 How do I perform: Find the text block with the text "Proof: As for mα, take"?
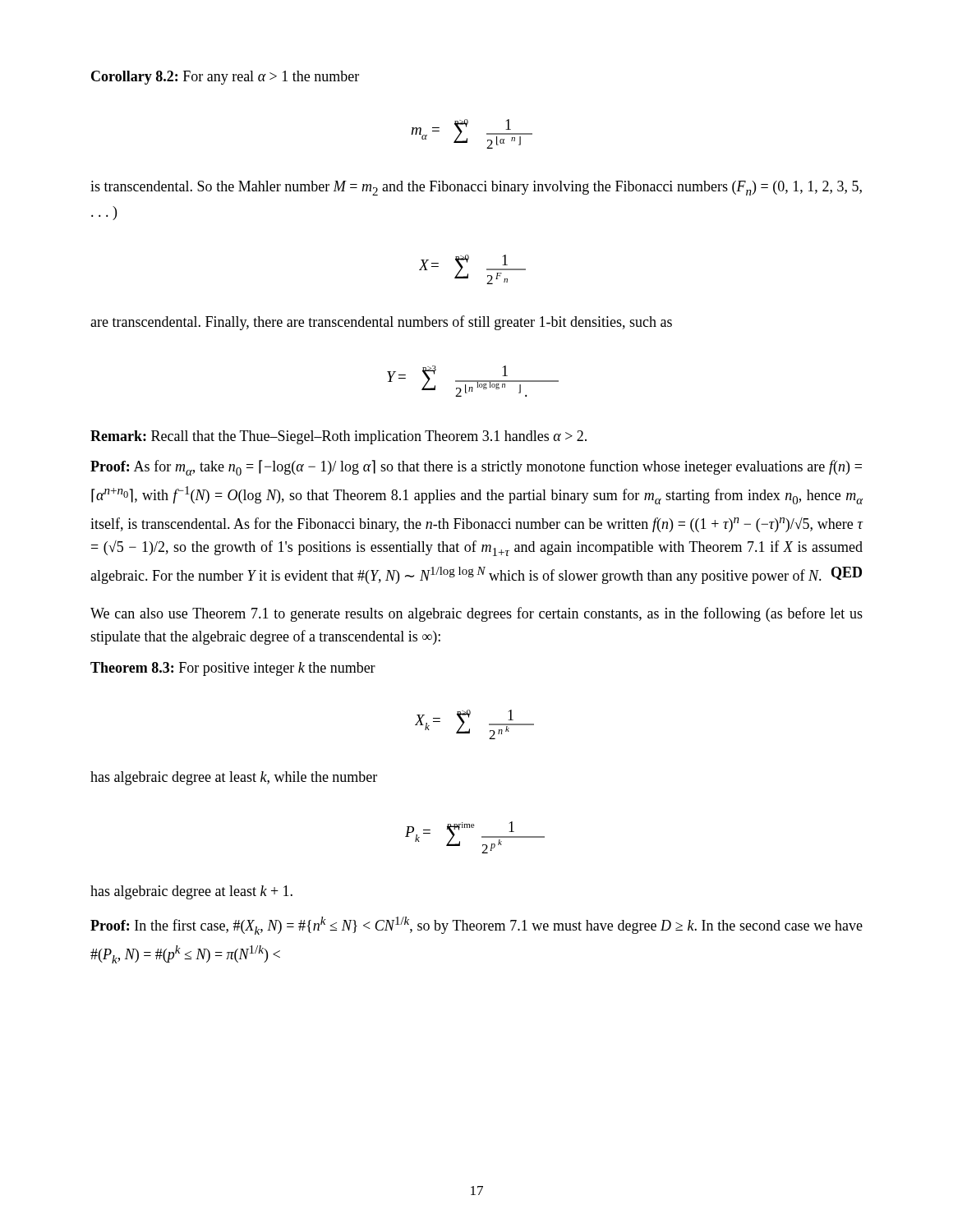(476, 522)
